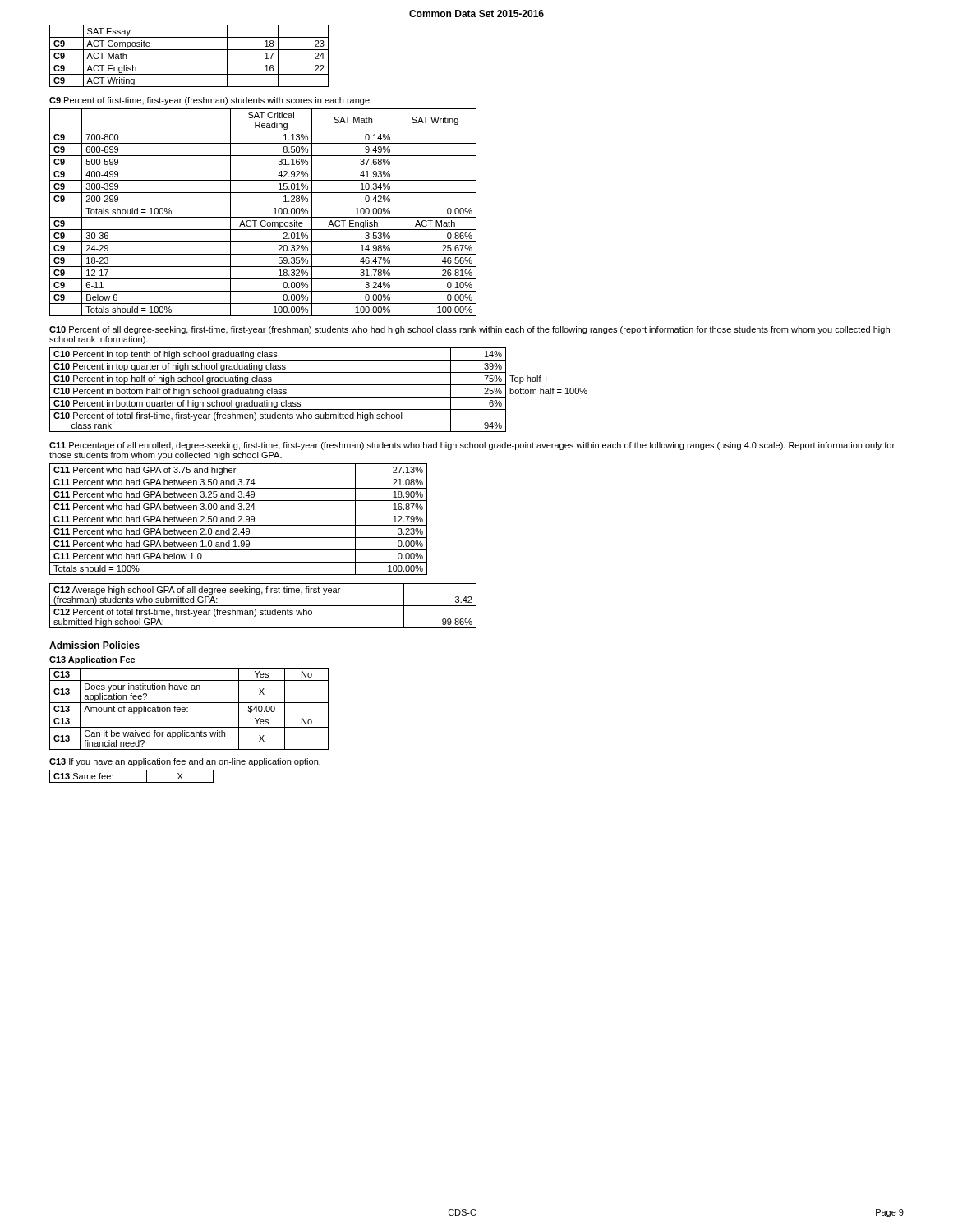Viewport: 953px width, 1232px height.
Task: Locate the text block containing "C9 Percent of first-time, first-year (freshman)"
Action: click(x=211, y=100)
